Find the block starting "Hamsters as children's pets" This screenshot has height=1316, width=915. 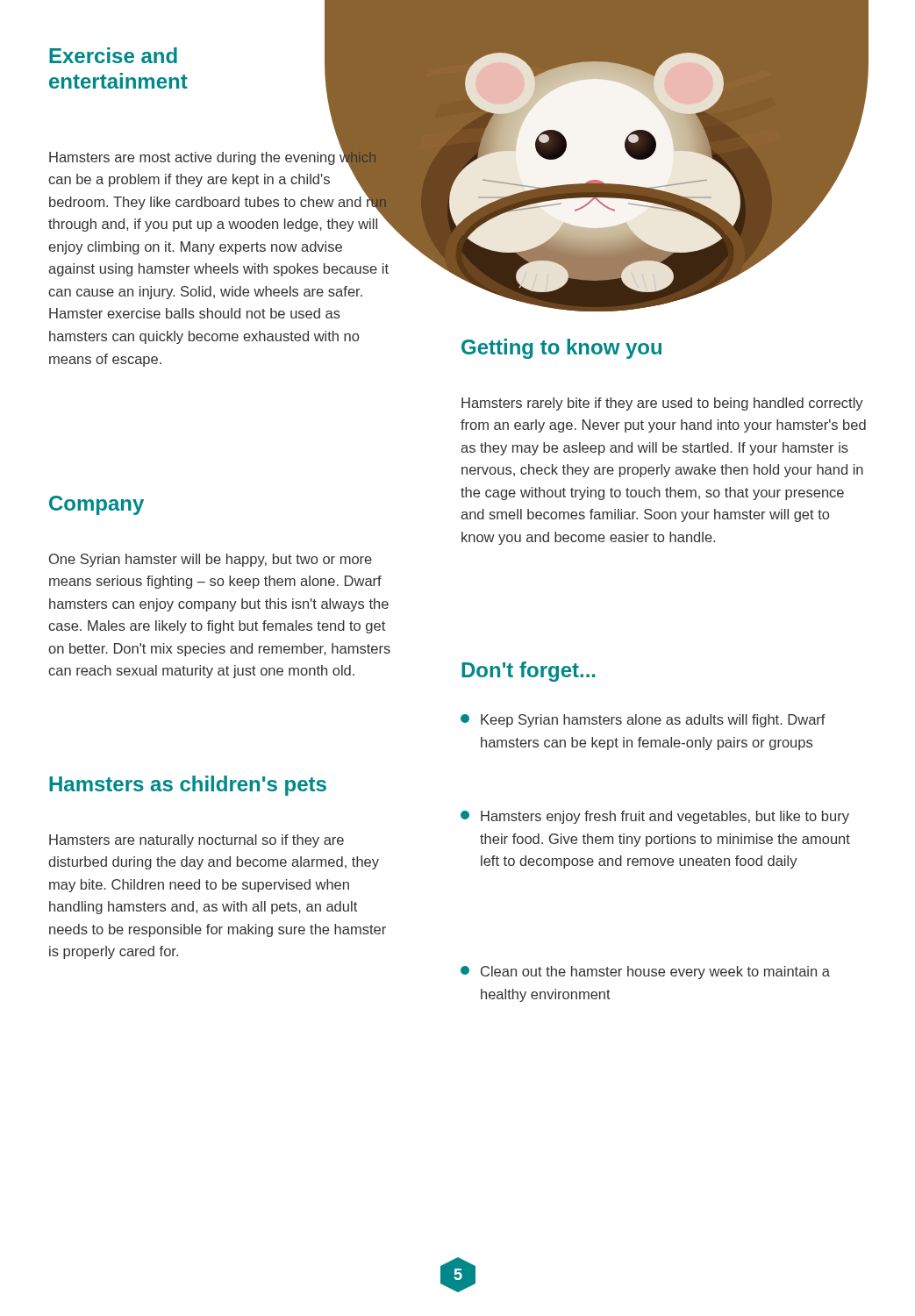click(237, 785)
